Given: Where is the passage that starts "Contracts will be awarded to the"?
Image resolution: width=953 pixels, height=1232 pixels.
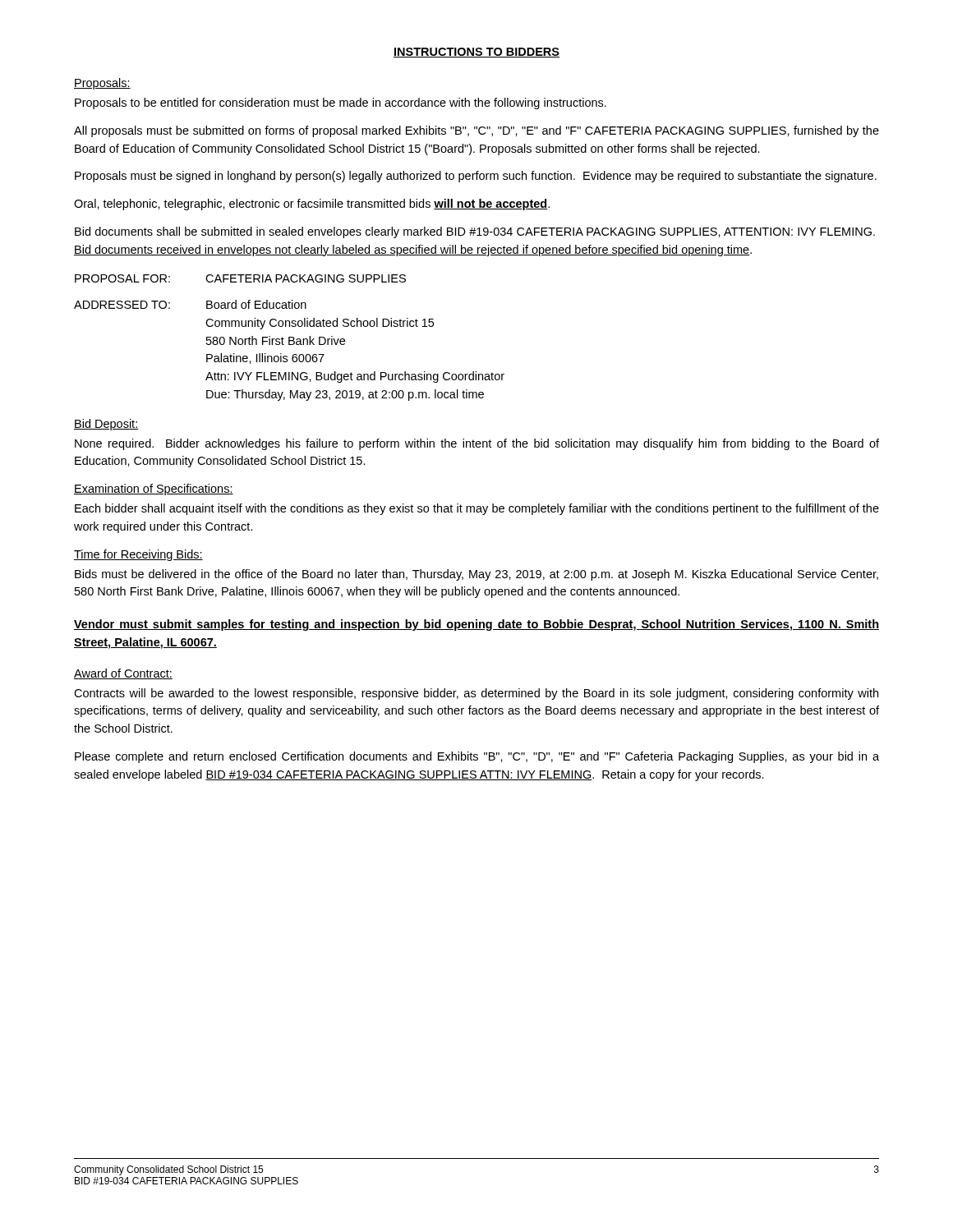Looking at the screenshot, I should [x=476, y=711].
